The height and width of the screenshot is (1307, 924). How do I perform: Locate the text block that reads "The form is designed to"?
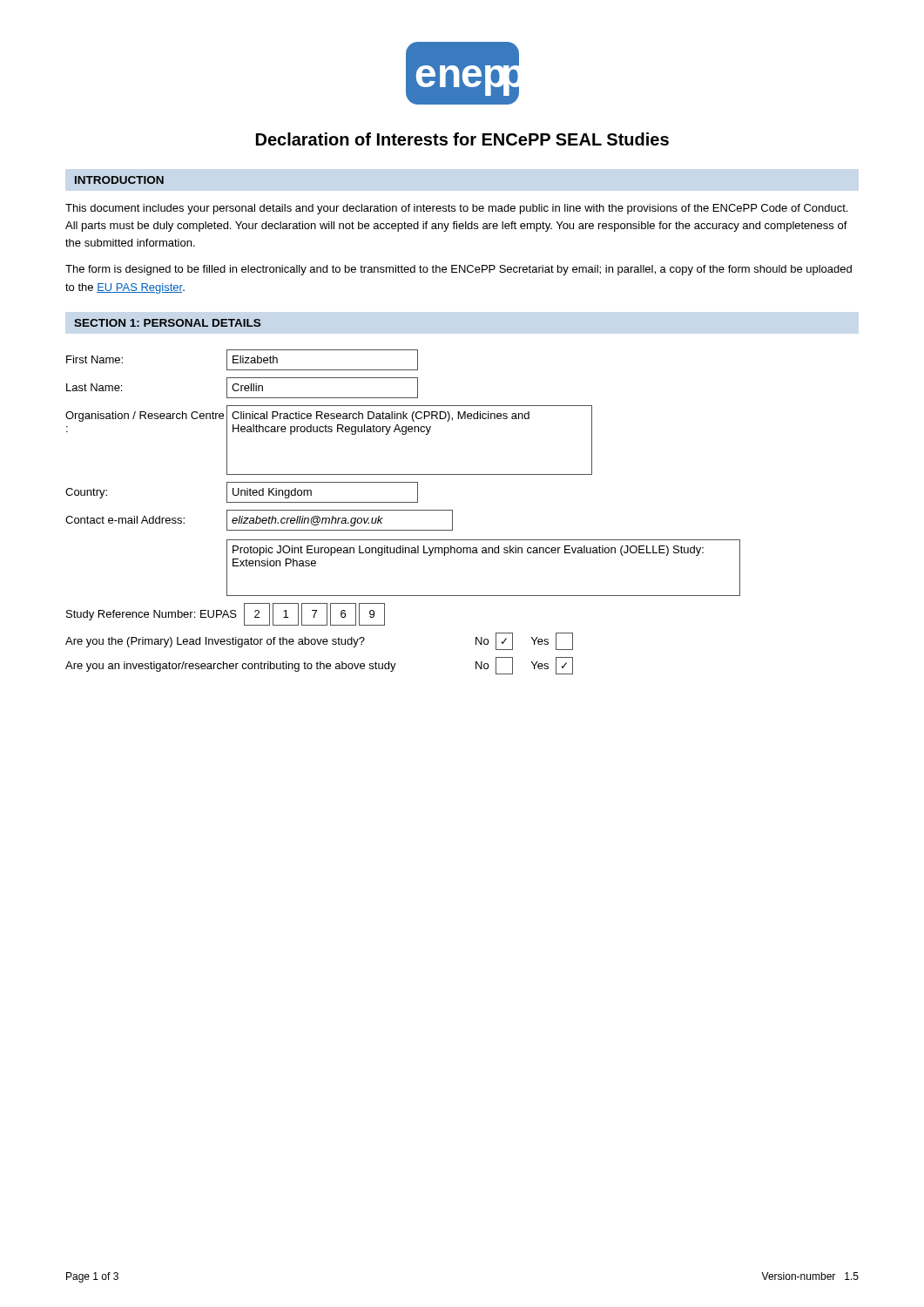pos(459,278)
